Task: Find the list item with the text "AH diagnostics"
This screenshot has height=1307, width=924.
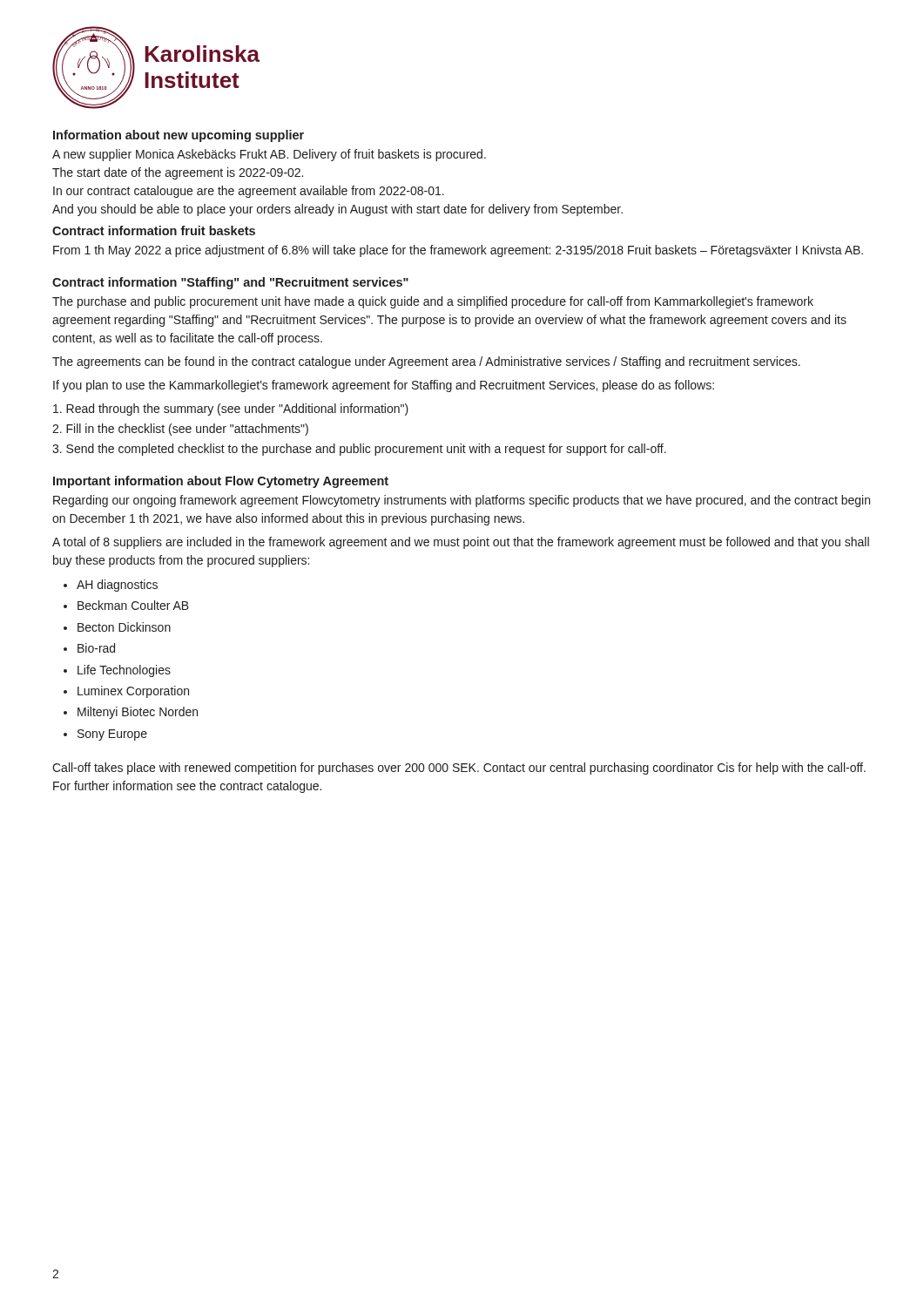Action: 117,585
